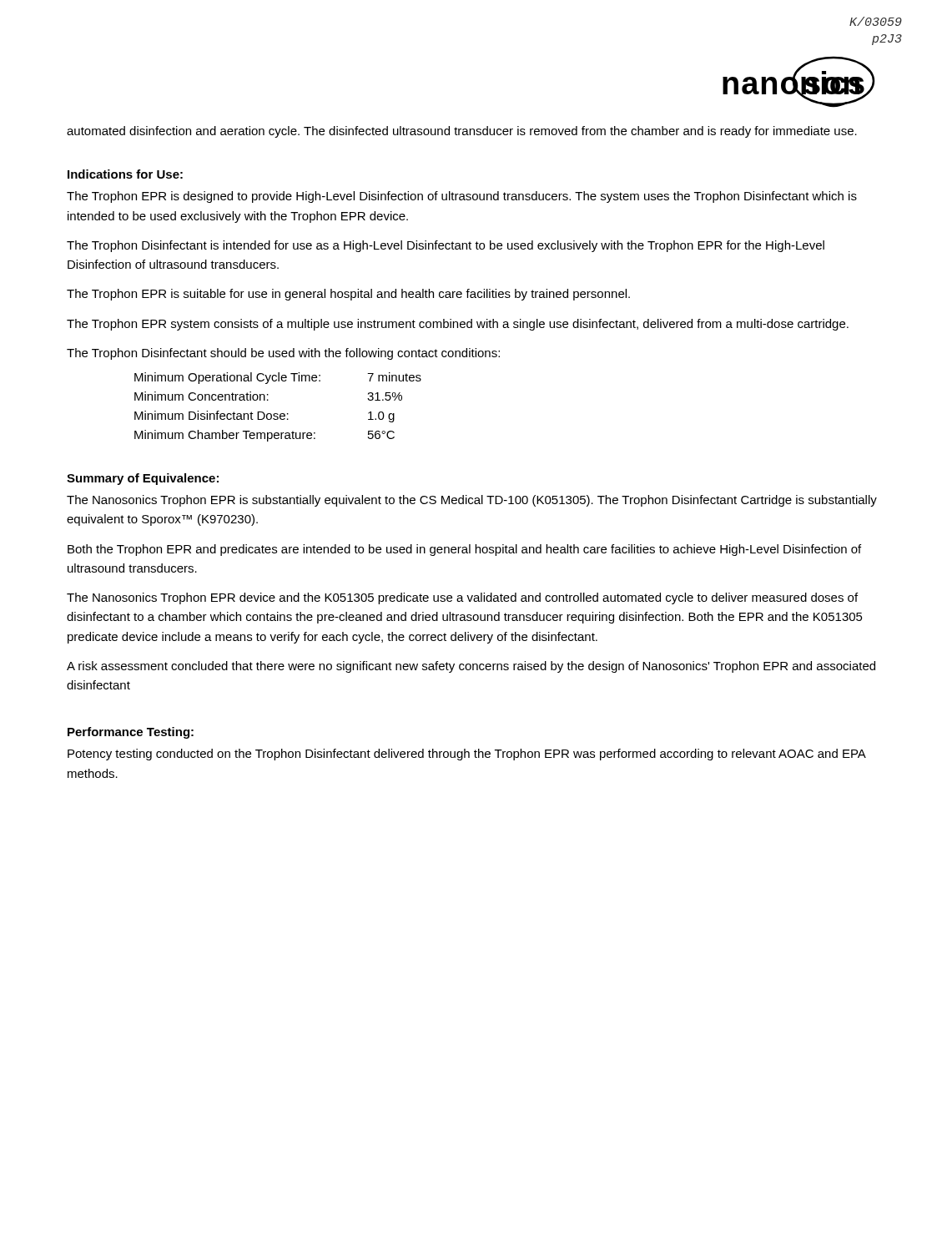Screen dimensions: 1252x952
Task: Locate the block starting "The Trophon EPR is suitable for"
Action: click(349, 294)
